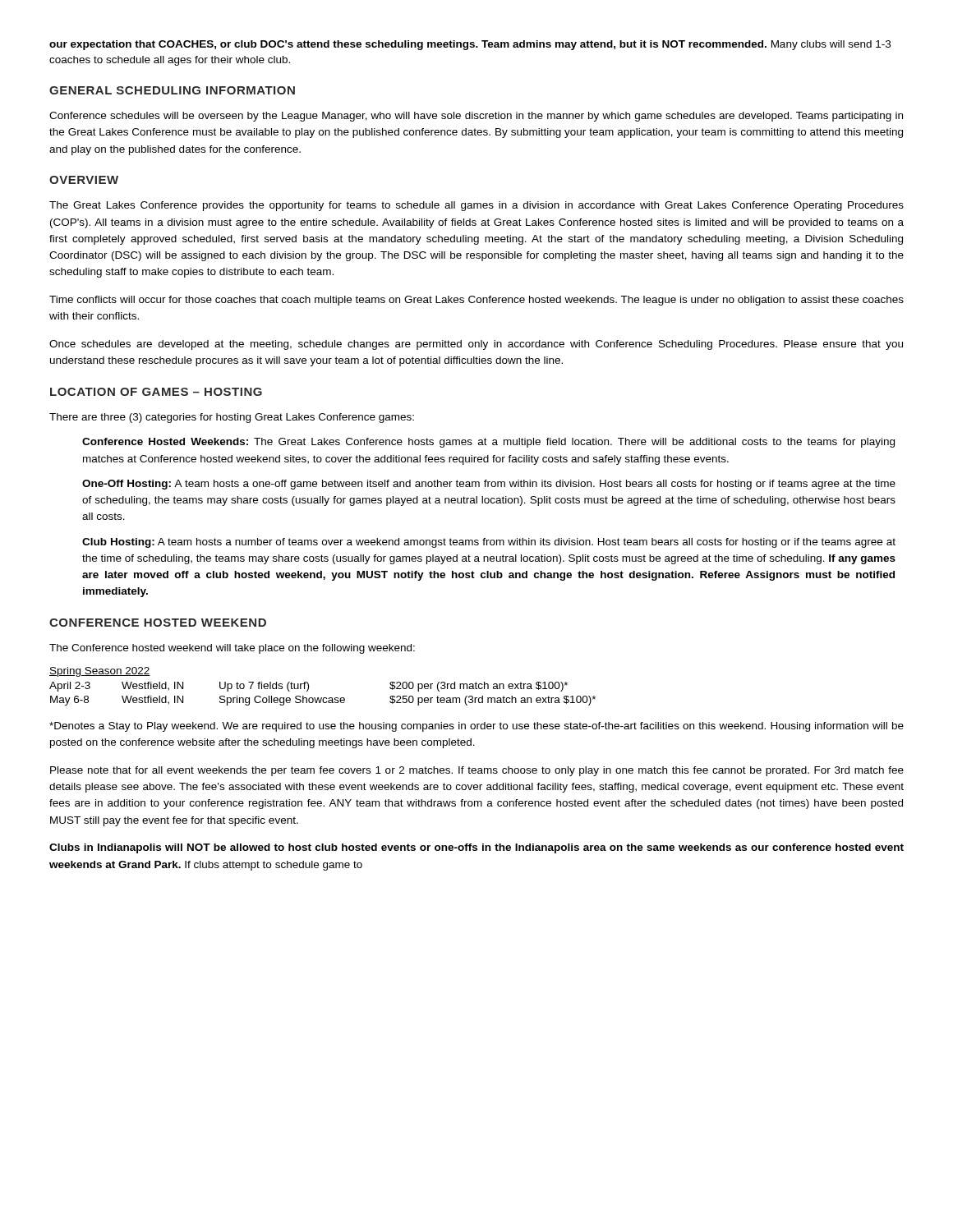
Task: Find the element starting "Conference schedules will be"
Action: 476,133
